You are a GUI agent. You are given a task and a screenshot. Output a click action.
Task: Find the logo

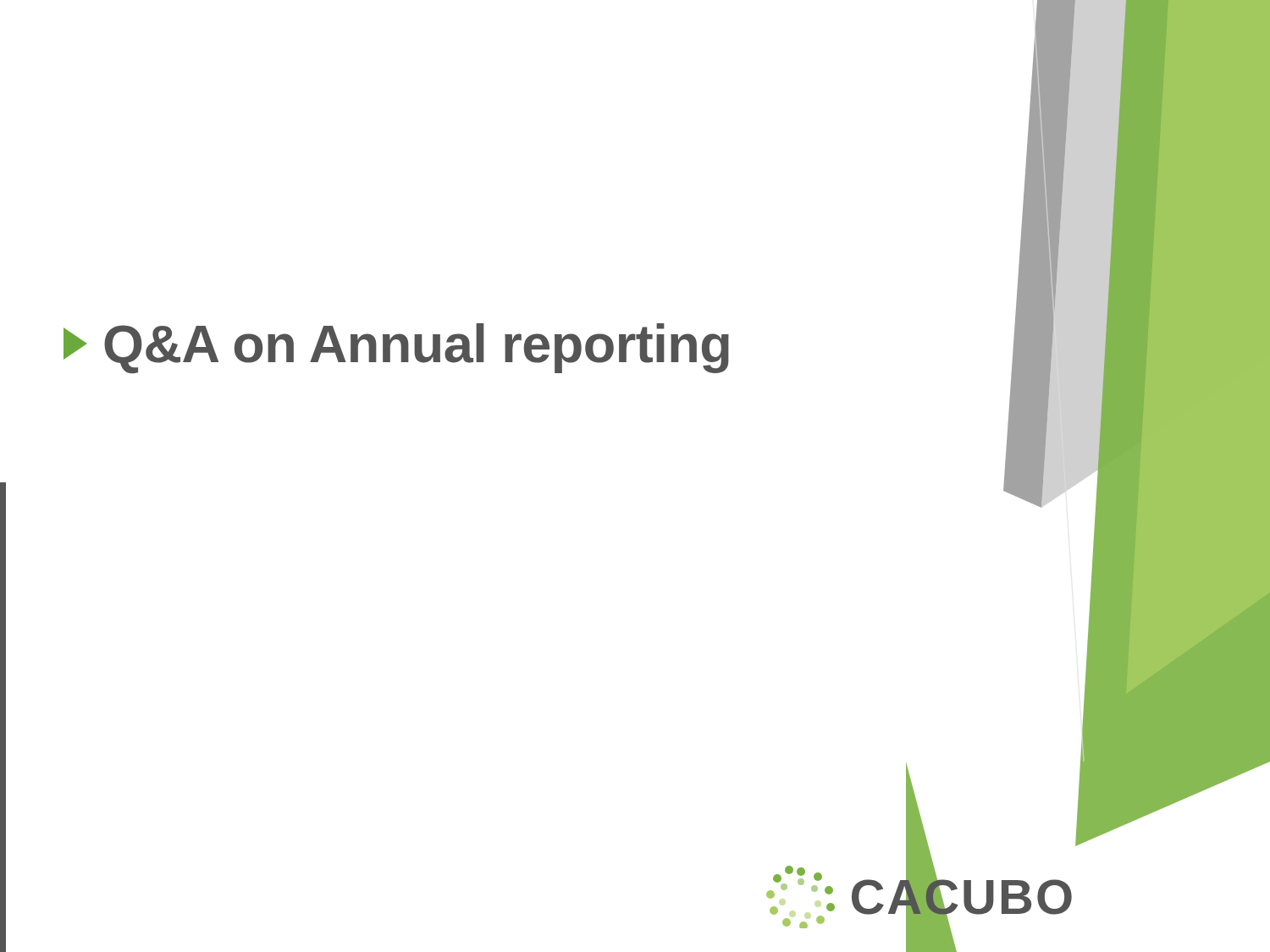(921, 897)
